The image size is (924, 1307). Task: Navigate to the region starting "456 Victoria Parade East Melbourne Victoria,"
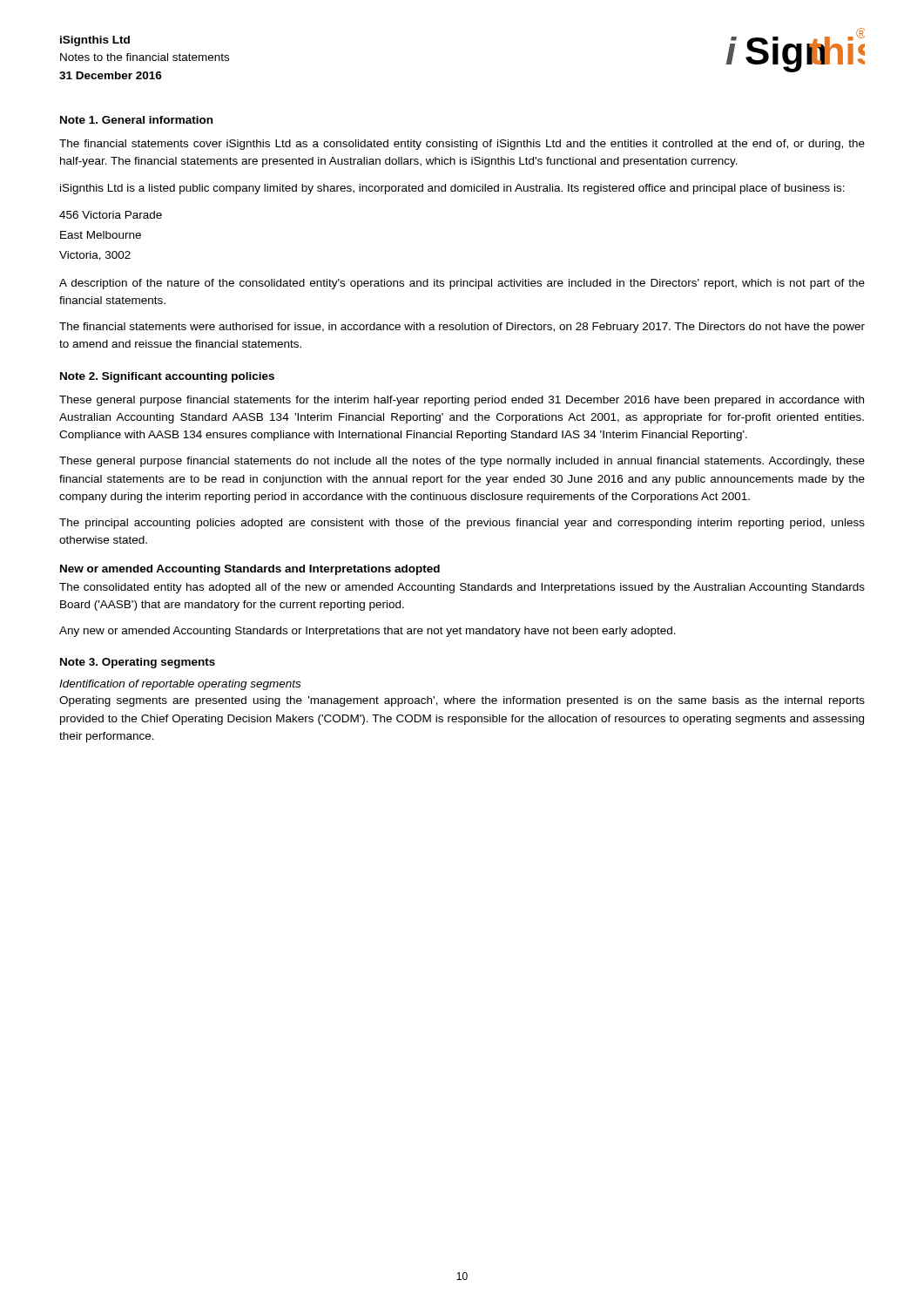111,235
